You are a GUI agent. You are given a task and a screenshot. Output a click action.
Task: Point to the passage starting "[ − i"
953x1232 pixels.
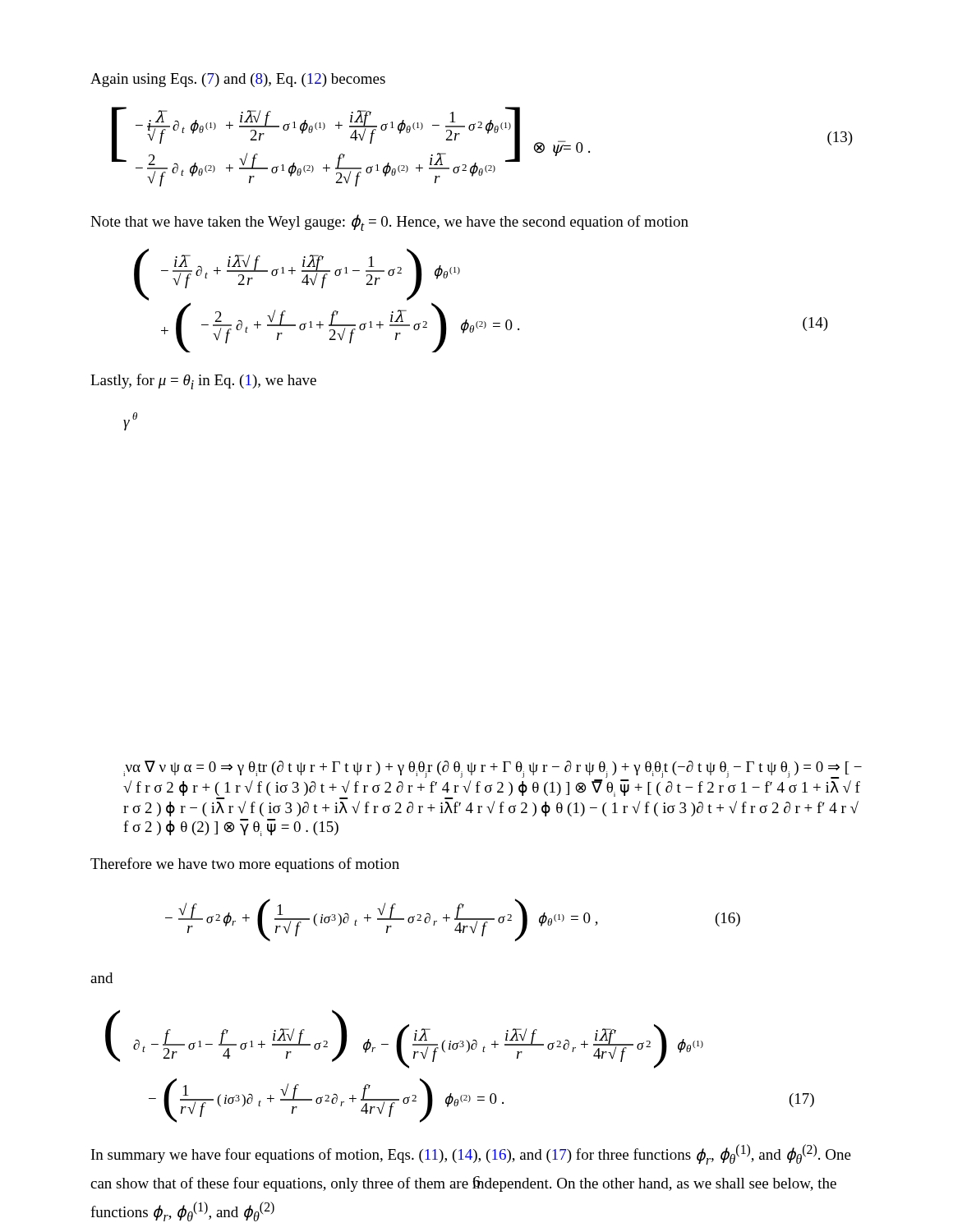(x=476, y=147)
